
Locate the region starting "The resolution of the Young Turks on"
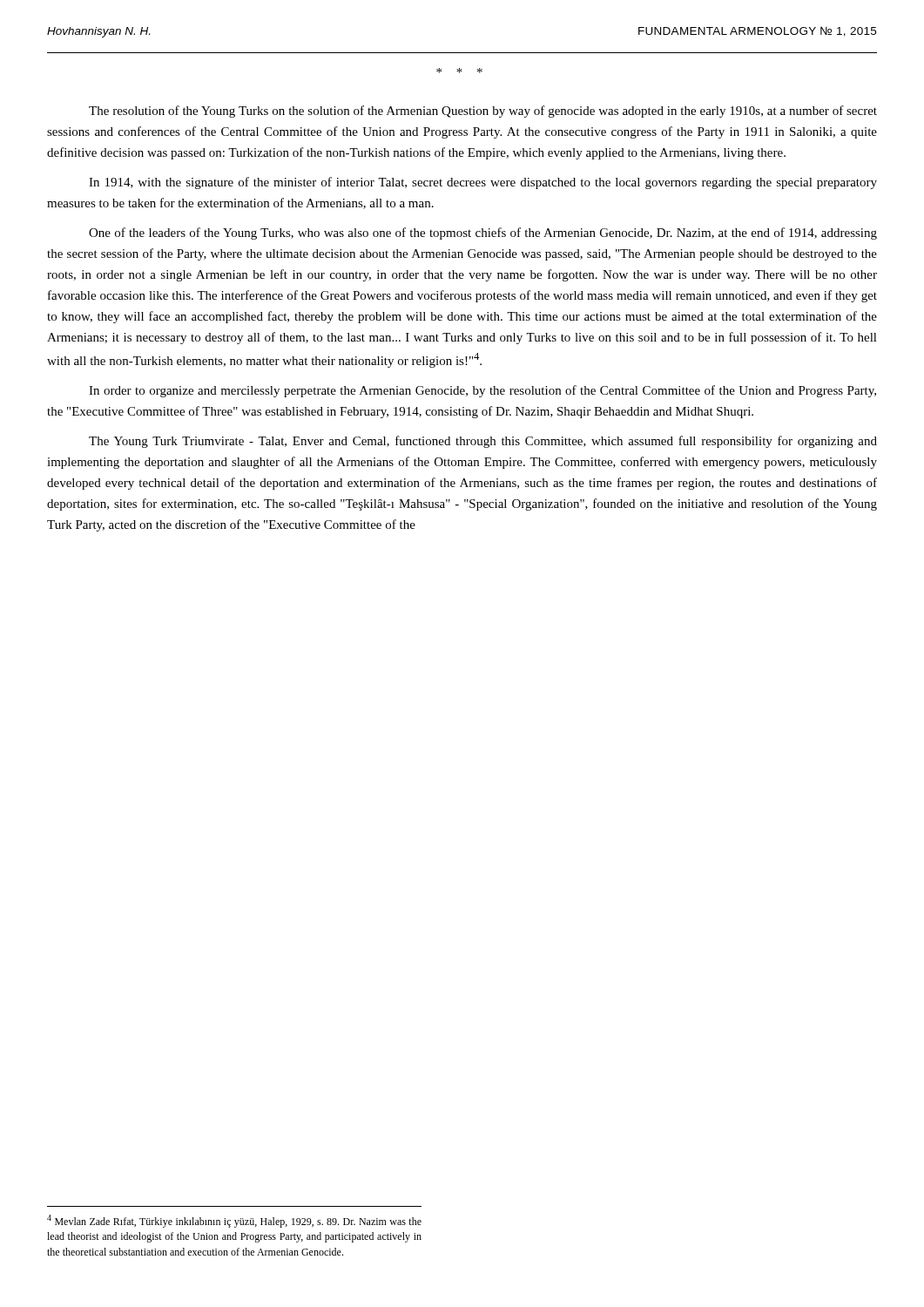coord(462,318)
